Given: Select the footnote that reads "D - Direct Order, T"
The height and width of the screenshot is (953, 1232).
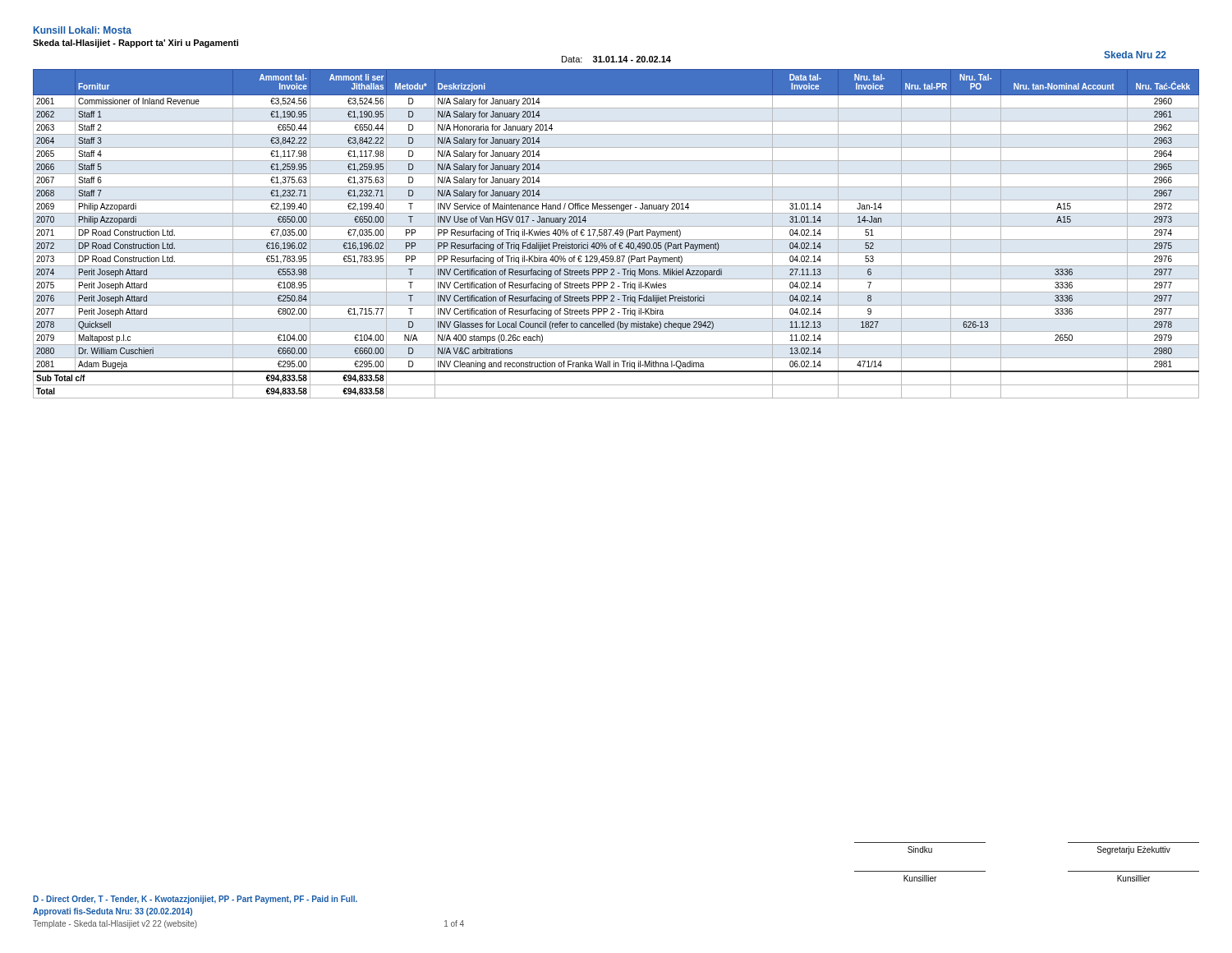Looking at the screenshot, I should [195, 899].
